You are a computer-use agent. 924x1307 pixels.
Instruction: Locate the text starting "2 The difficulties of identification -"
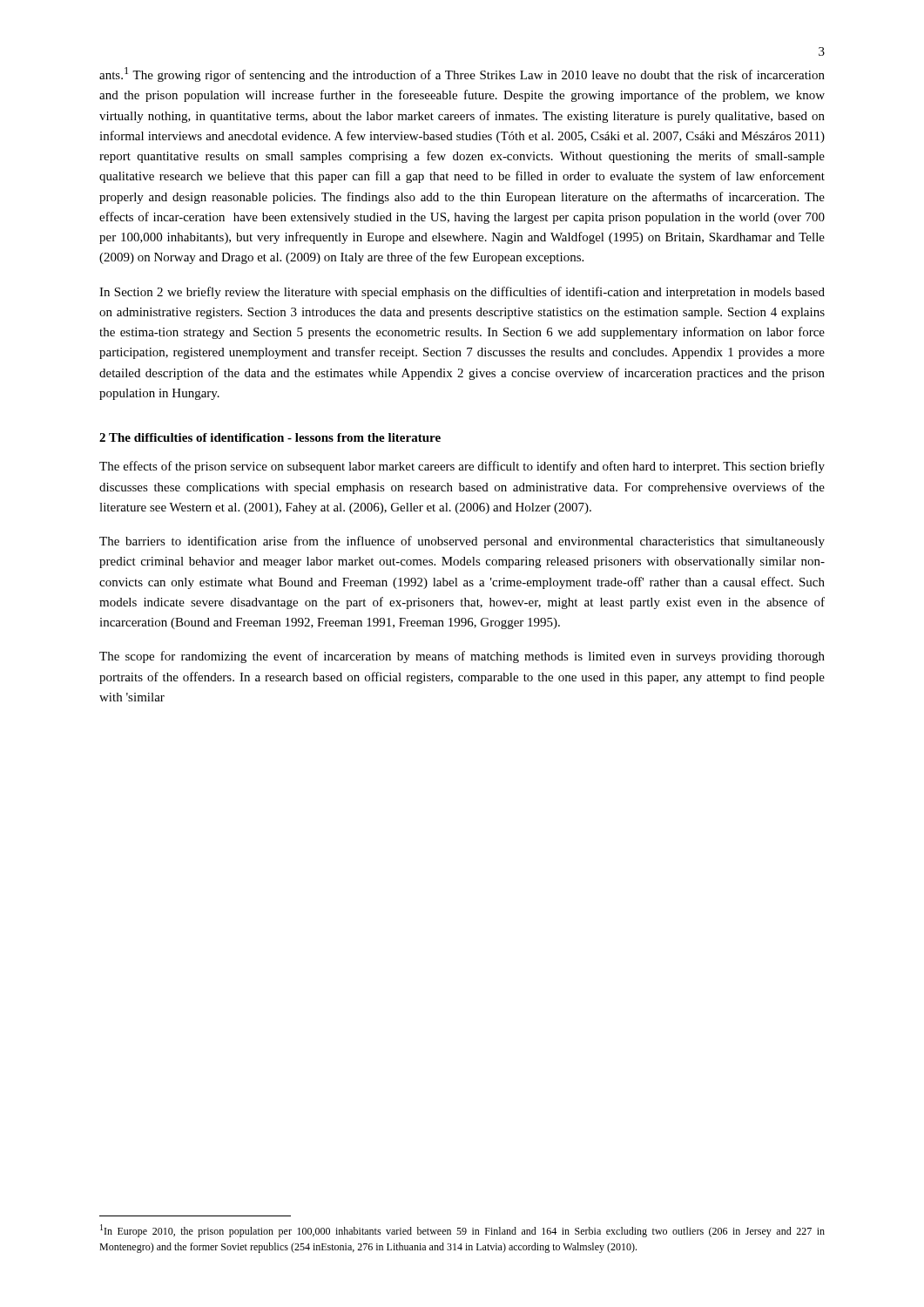pyautogui.click(x=270, y=437)
